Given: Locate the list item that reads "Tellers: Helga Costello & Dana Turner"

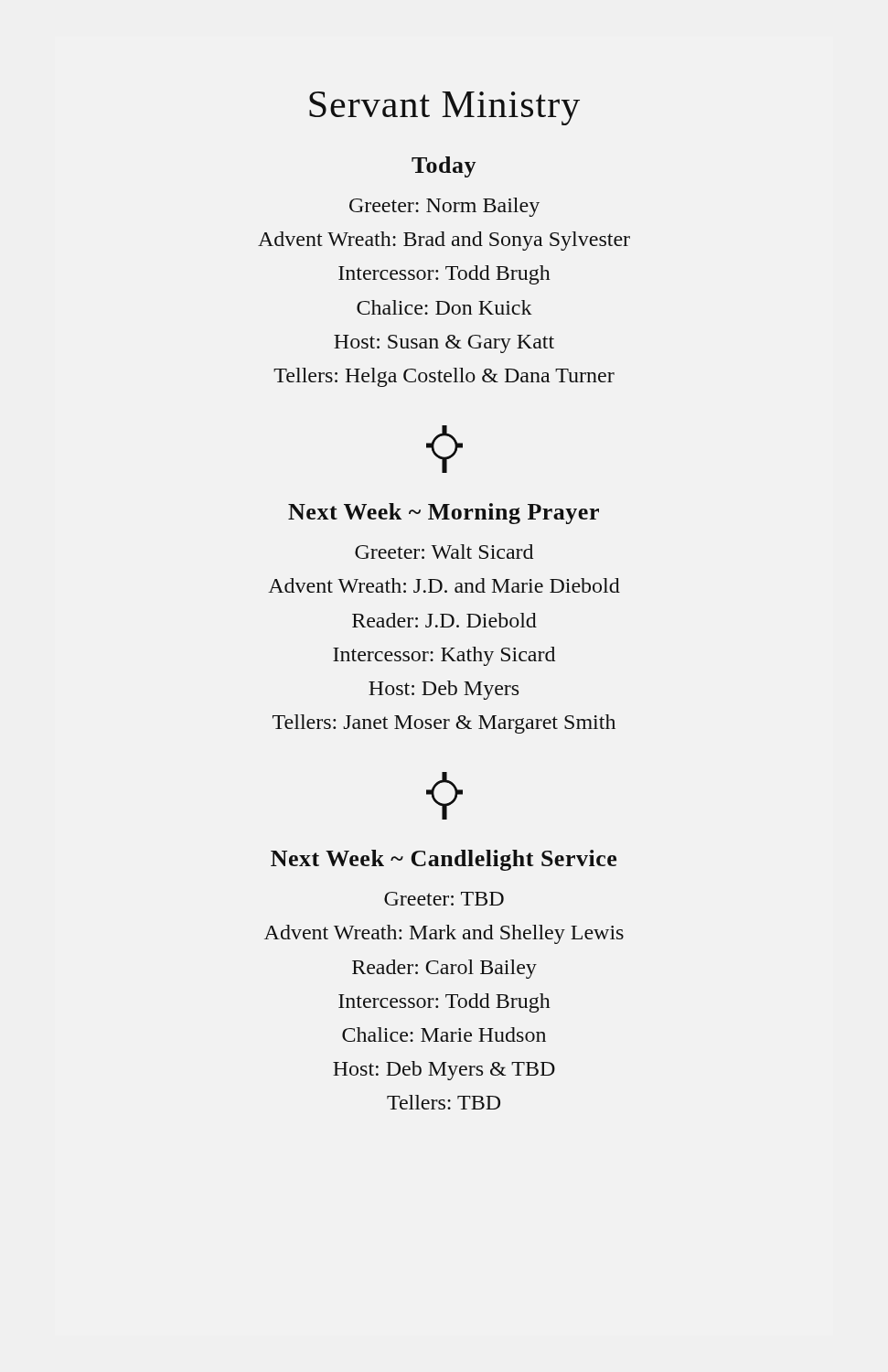Looking at the screenshot, I should tap(444, 375).
